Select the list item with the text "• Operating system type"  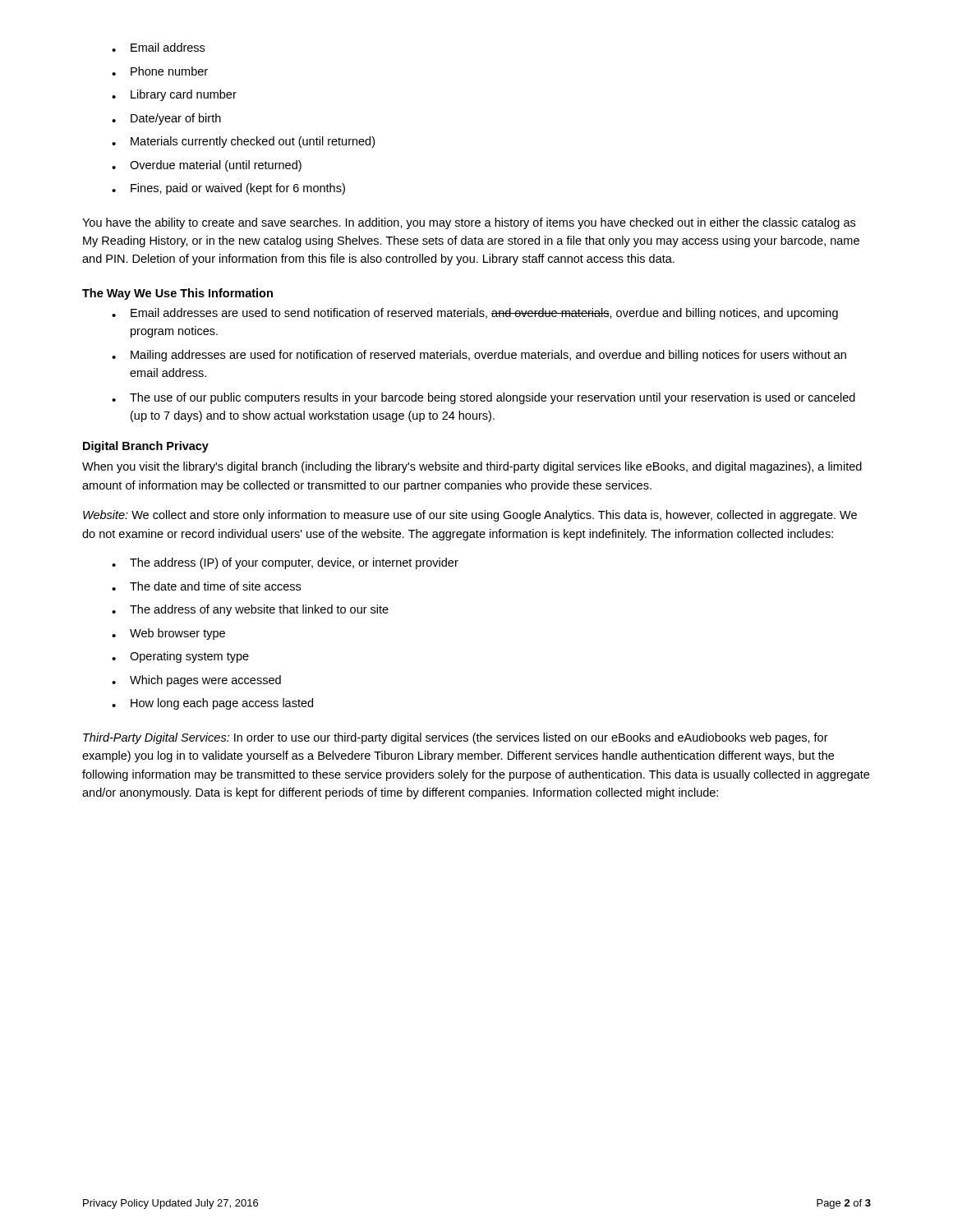180,657
